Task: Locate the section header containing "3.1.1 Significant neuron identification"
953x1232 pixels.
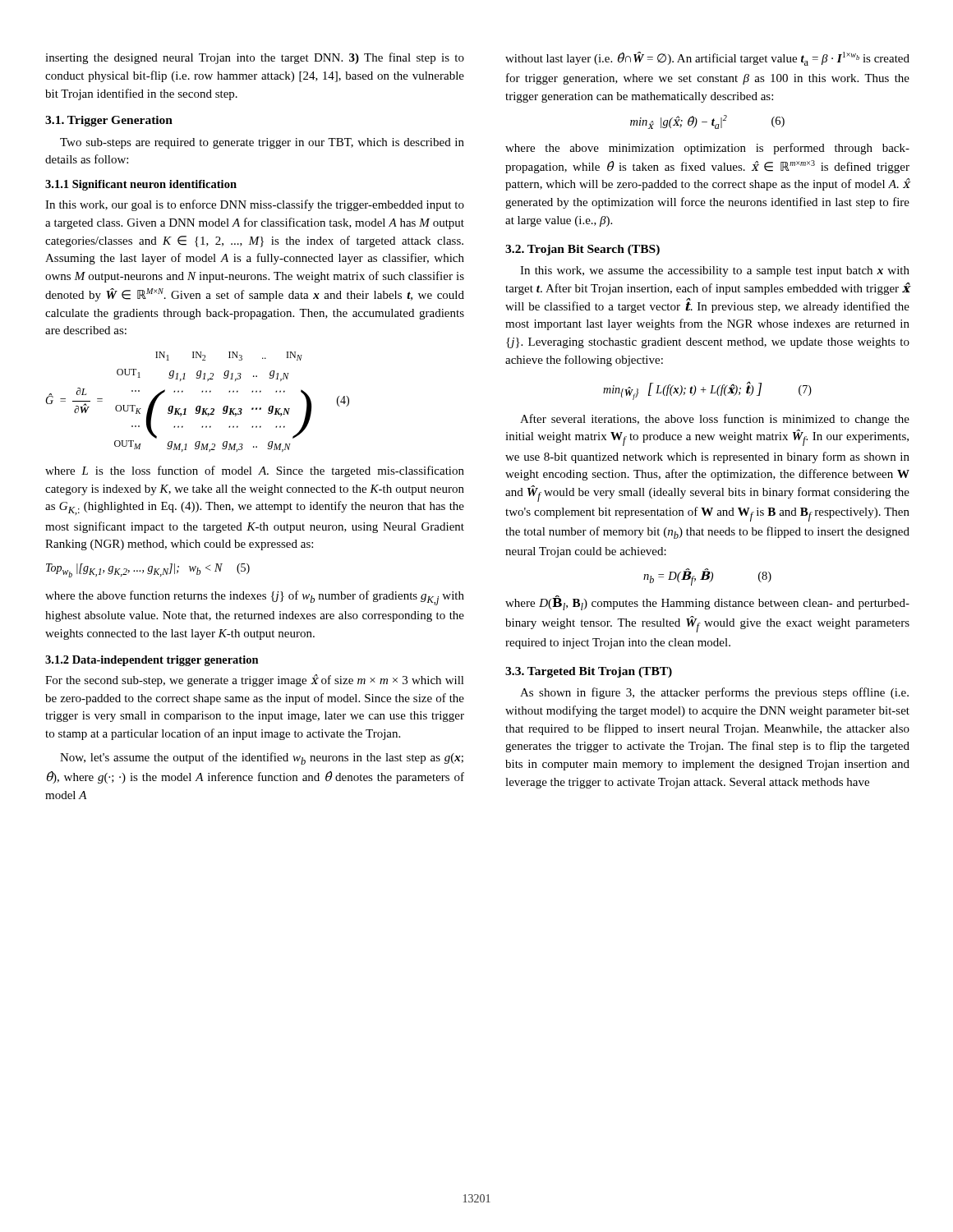Action: tap(141, 184)
